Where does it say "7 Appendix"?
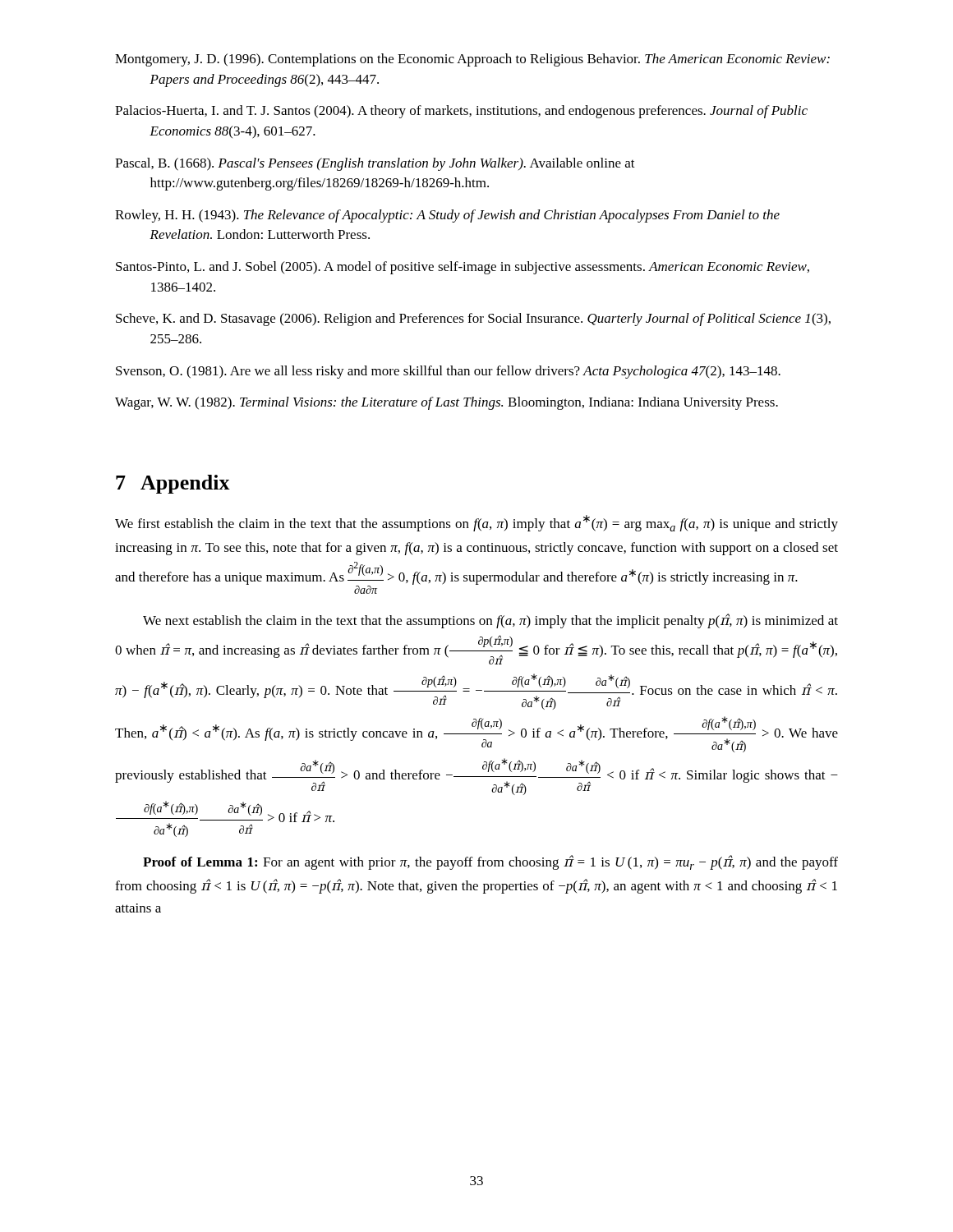 [172, 483]
